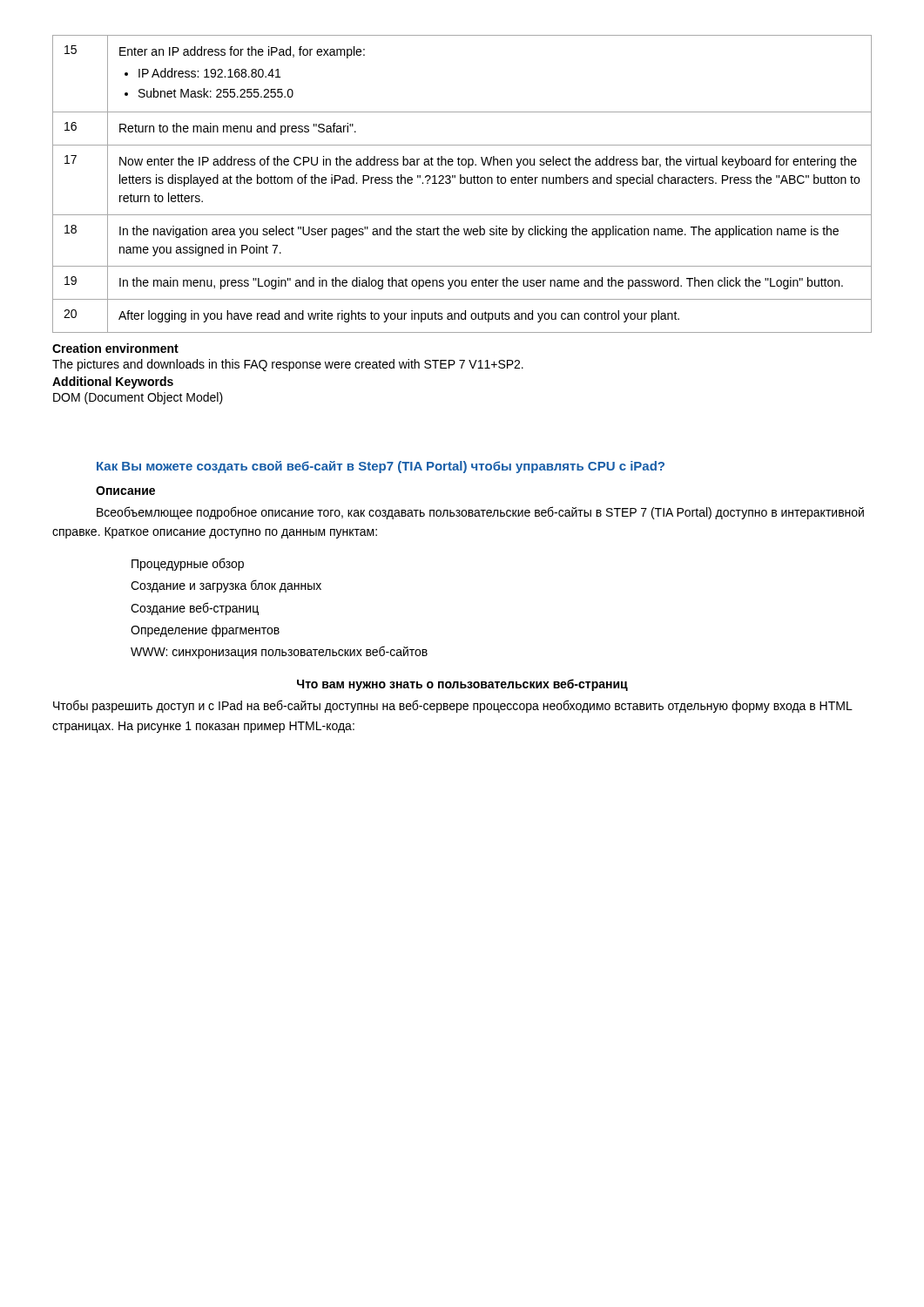924x1307 pixels.
Task: Select the title that says "Как Вы можете создать свой"
Action: pos(381,466)
